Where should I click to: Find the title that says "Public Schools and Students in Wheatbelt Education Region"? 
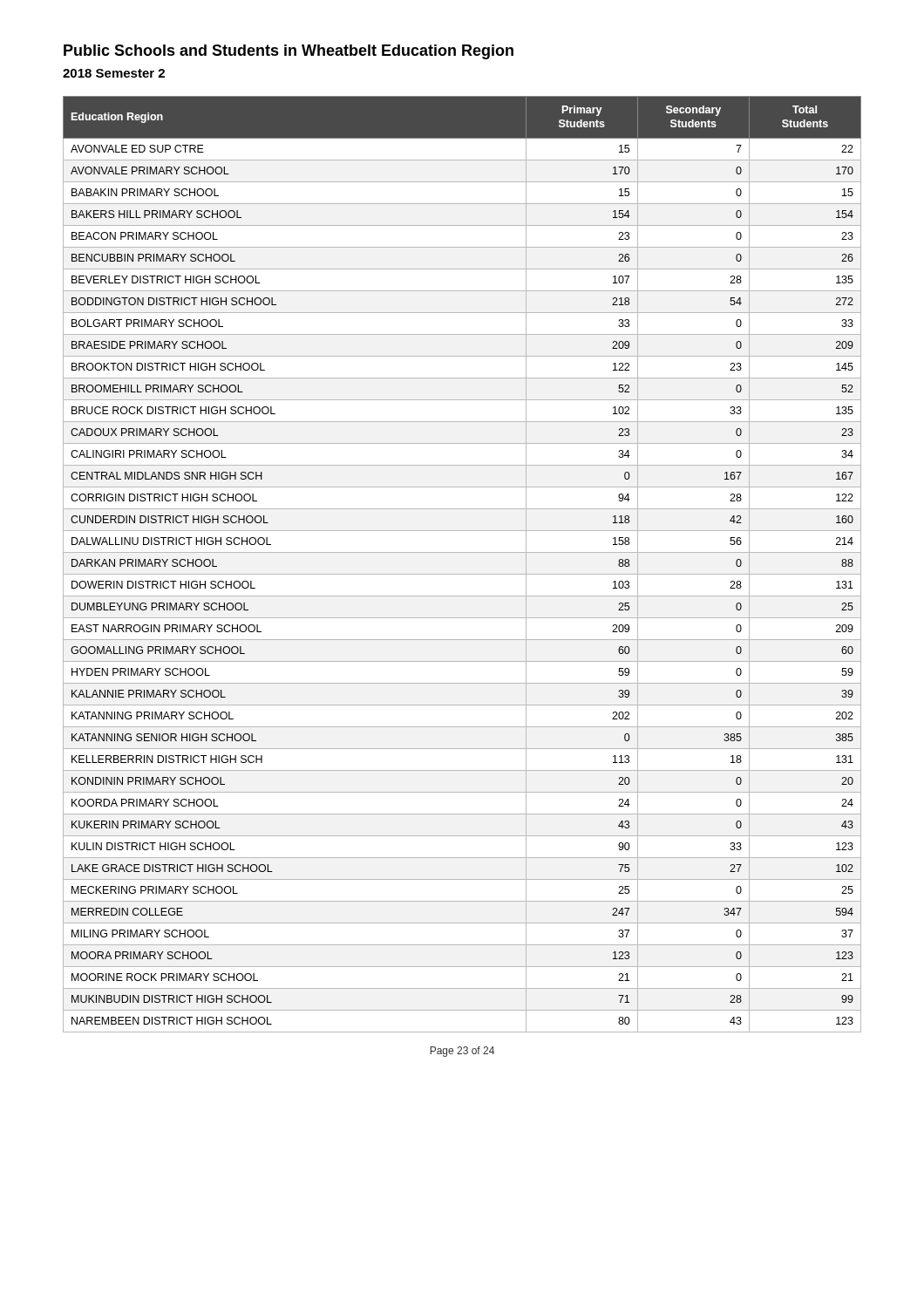coord(289,51)
